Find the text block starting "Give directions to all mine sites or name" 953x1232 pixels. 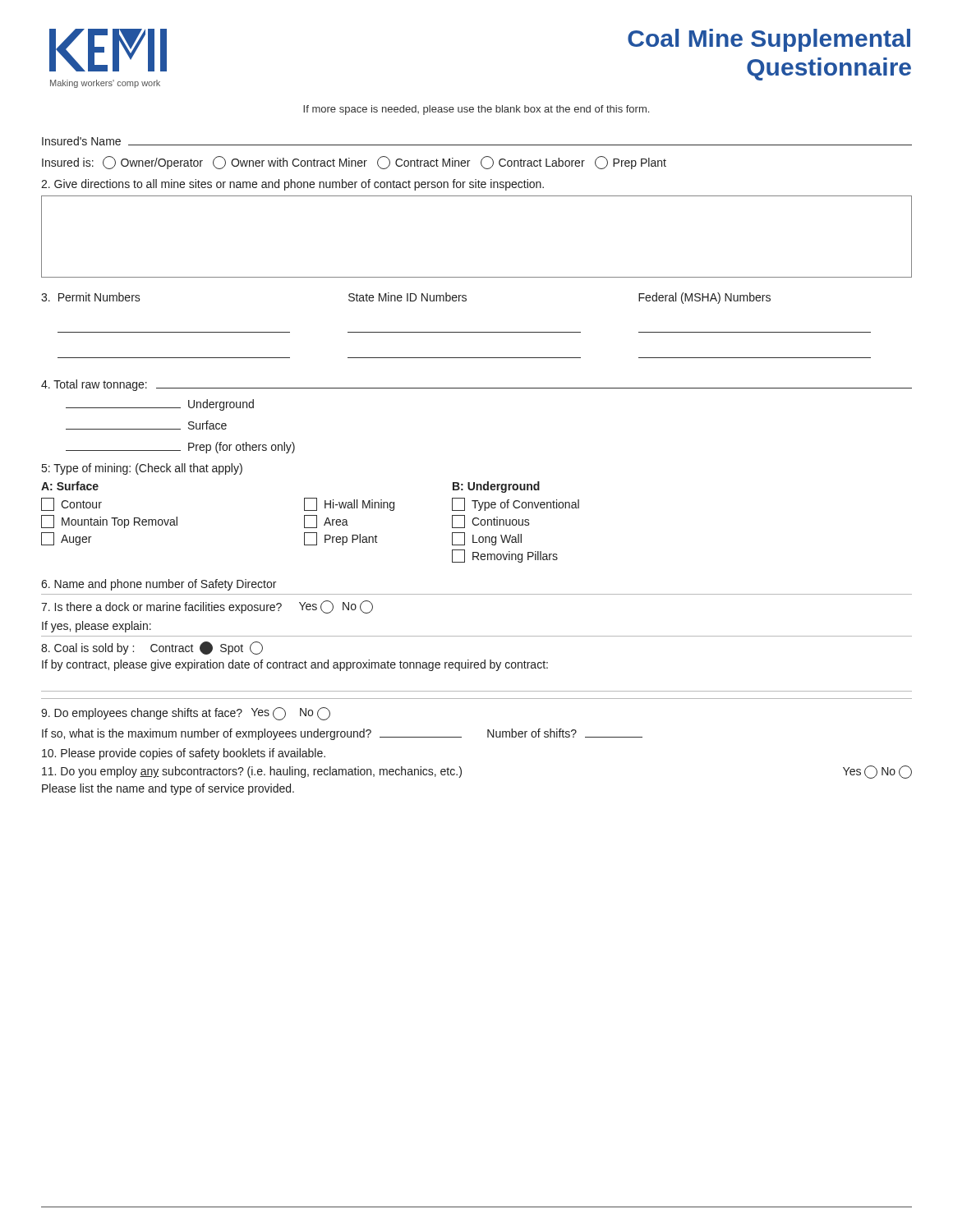293,184
